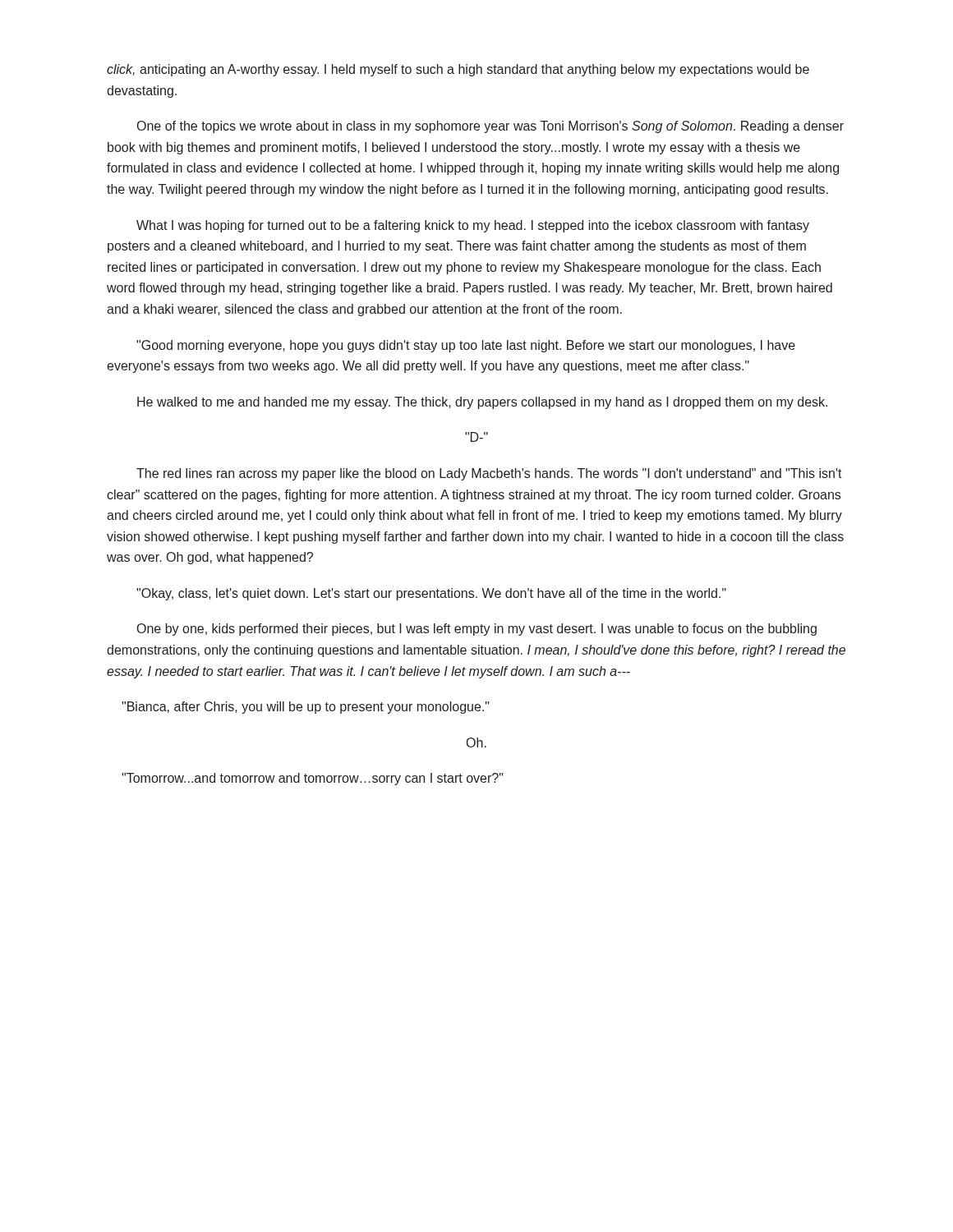Viewport: 953px width, 1232px height.
Task: Click on the element starting "click, anticipating an A-worthy essay. I held"
Action: [x=458, y=80]
